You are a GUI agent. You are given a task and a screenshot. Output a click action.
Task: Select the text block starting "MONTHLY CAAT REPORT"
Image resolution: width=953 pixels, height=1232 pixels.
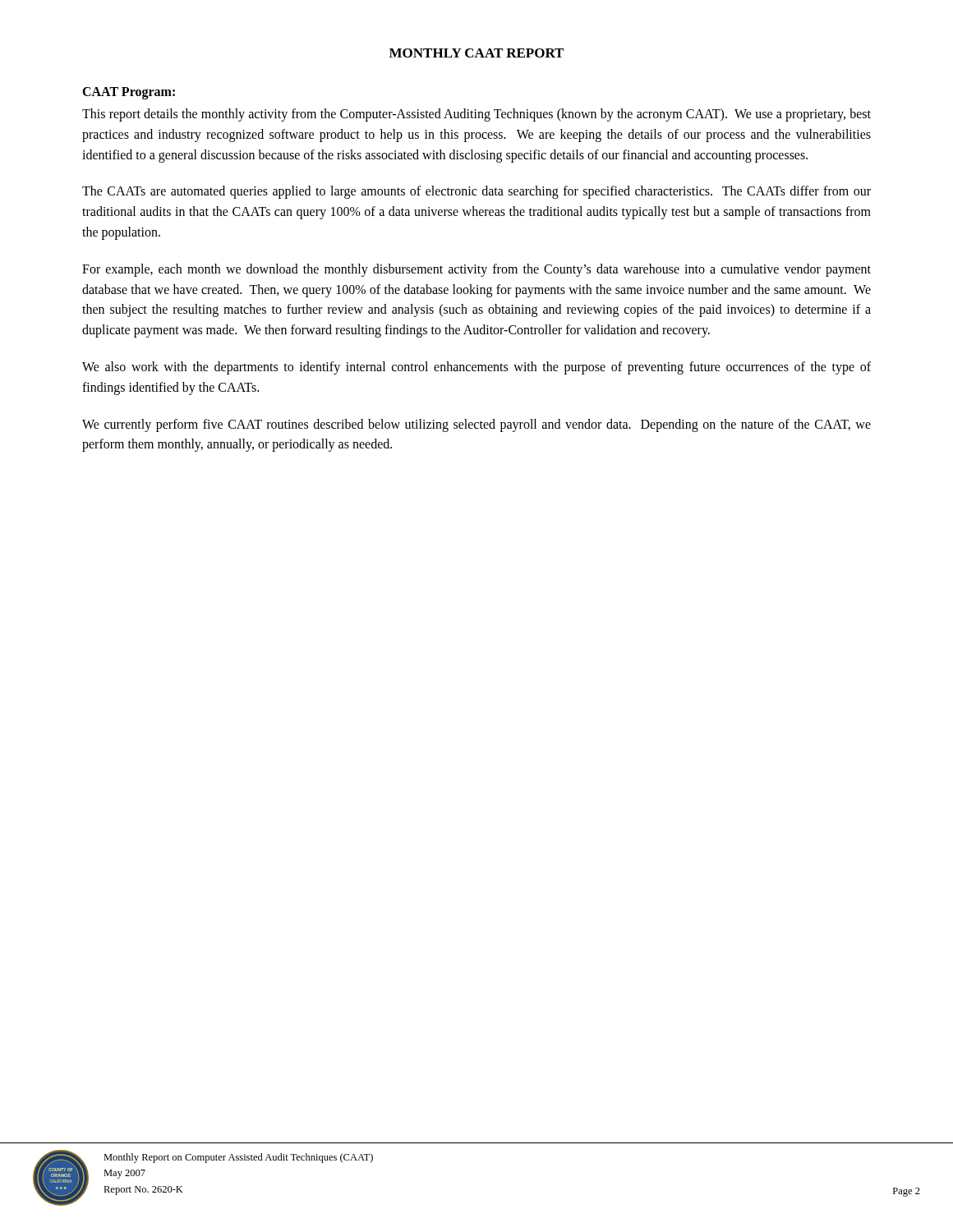pos(476,53)
